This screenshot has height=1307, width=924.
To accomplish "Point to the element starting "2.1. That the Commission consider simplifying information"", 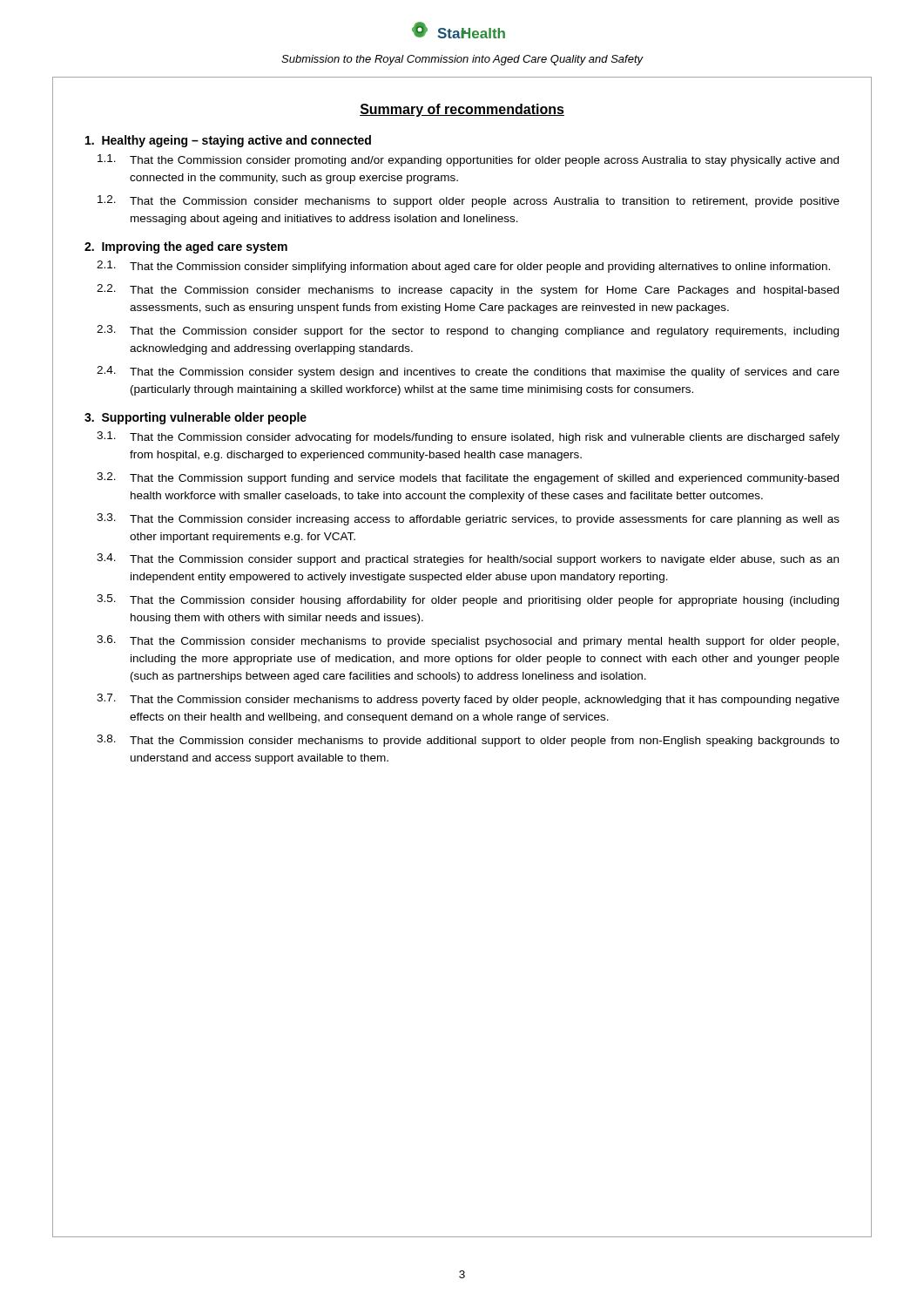I will tap(468, 266).
